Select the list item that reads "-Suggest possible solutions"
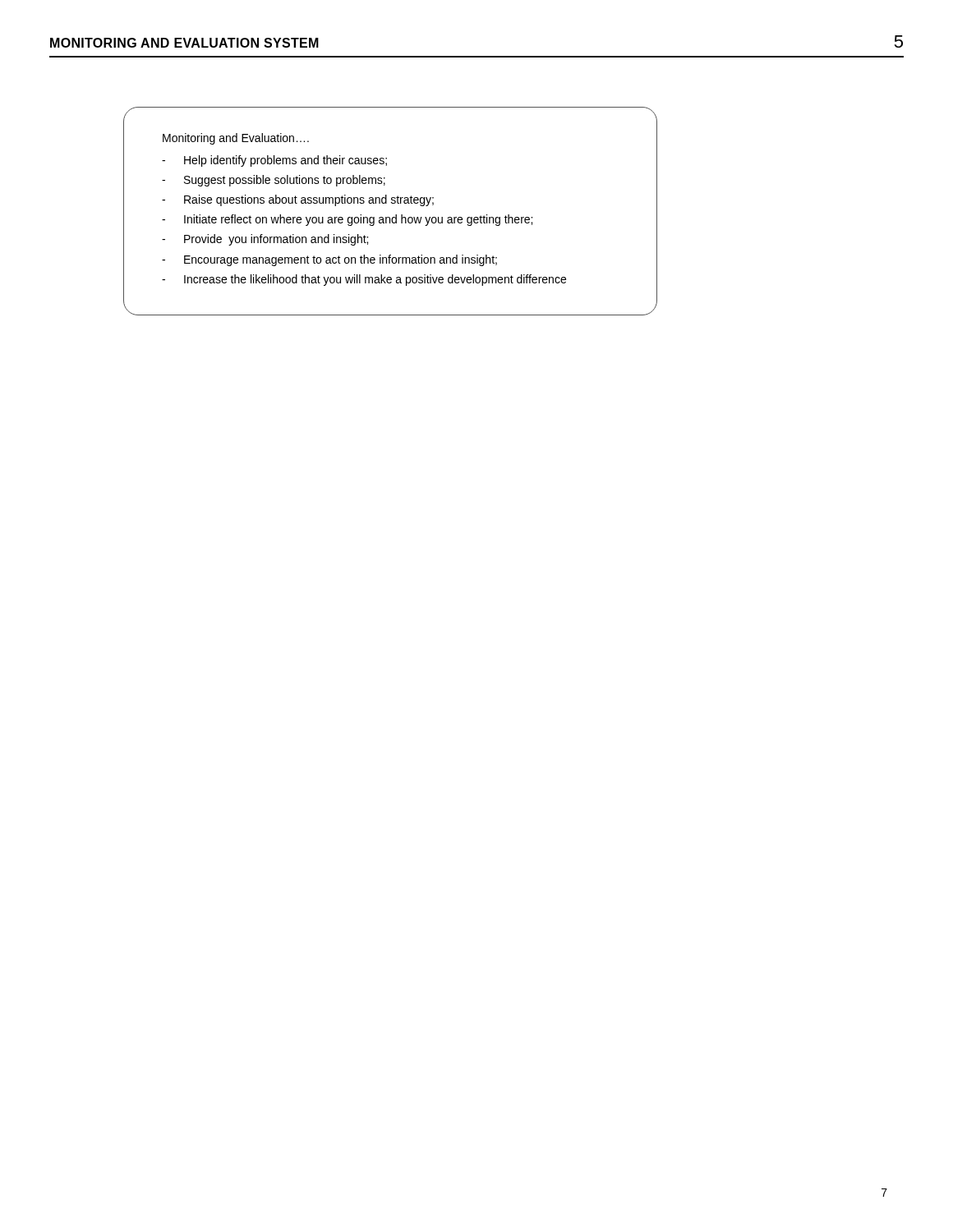 274,180
